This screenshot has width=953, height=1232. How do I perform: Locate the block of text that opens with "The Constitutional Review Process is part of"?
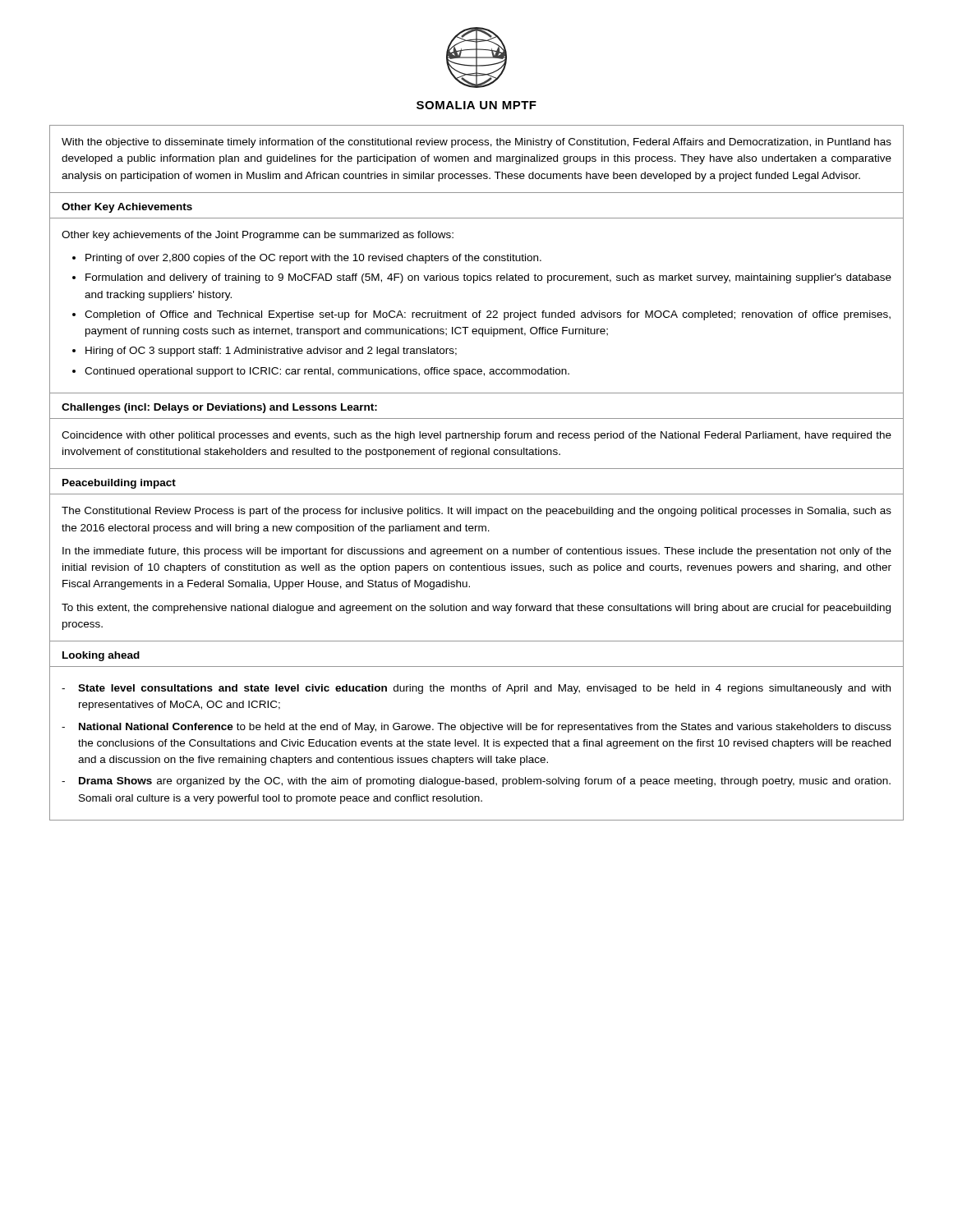coord(476,519)
